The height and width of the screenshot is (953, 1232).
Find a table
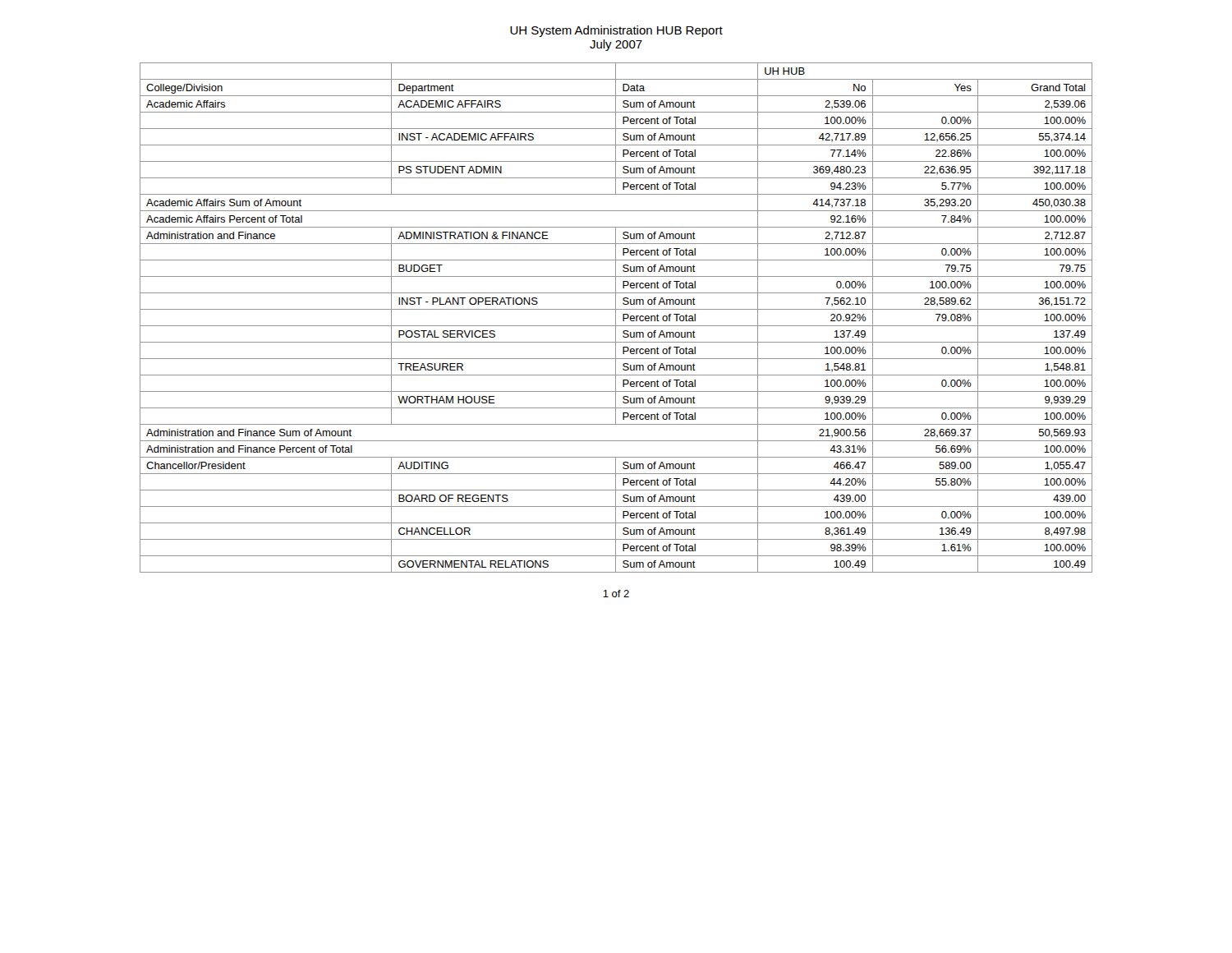616,318
